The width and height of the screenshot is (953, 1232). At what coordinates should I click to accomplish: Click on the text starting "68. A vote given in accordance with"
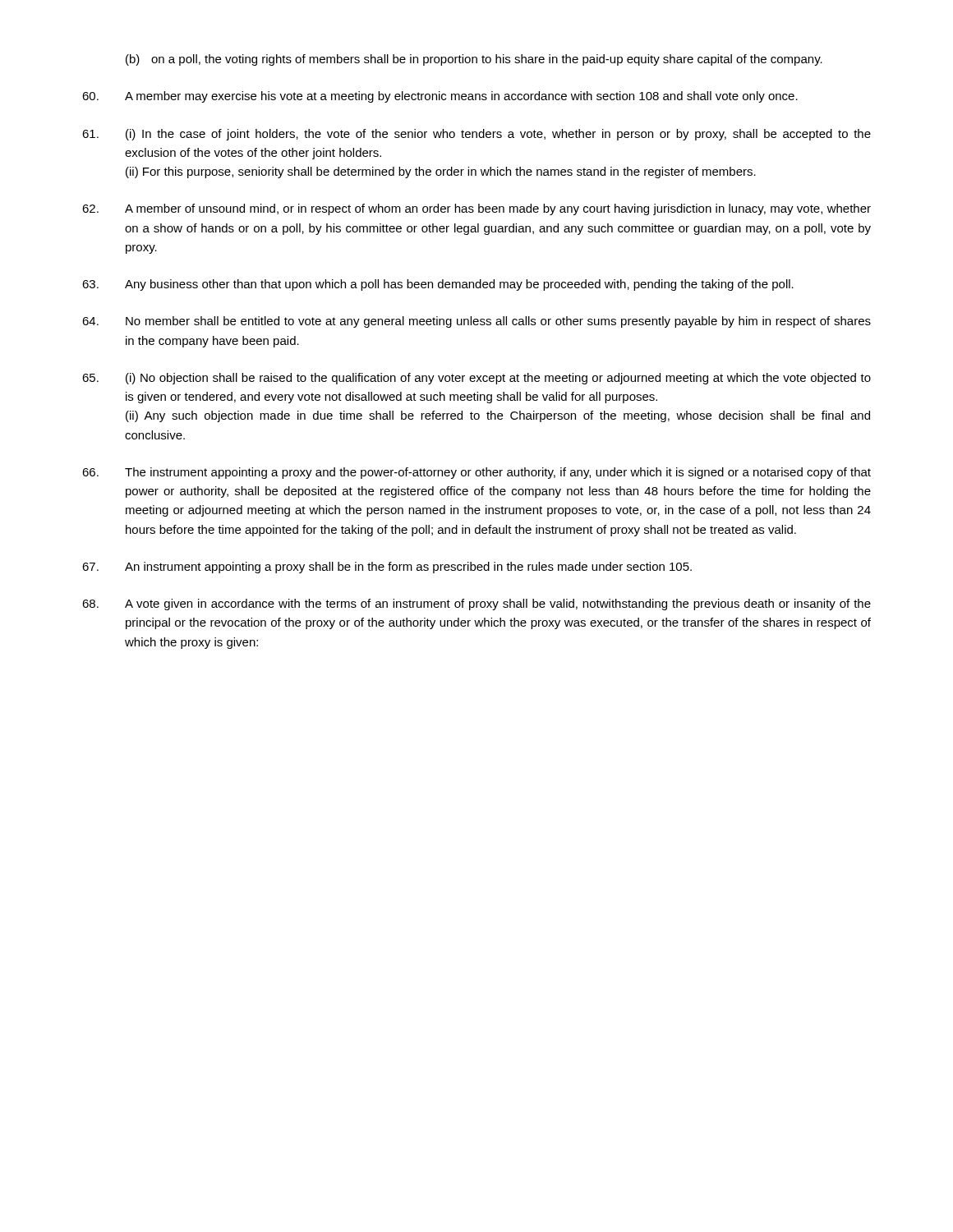click(x=476, y=622)
